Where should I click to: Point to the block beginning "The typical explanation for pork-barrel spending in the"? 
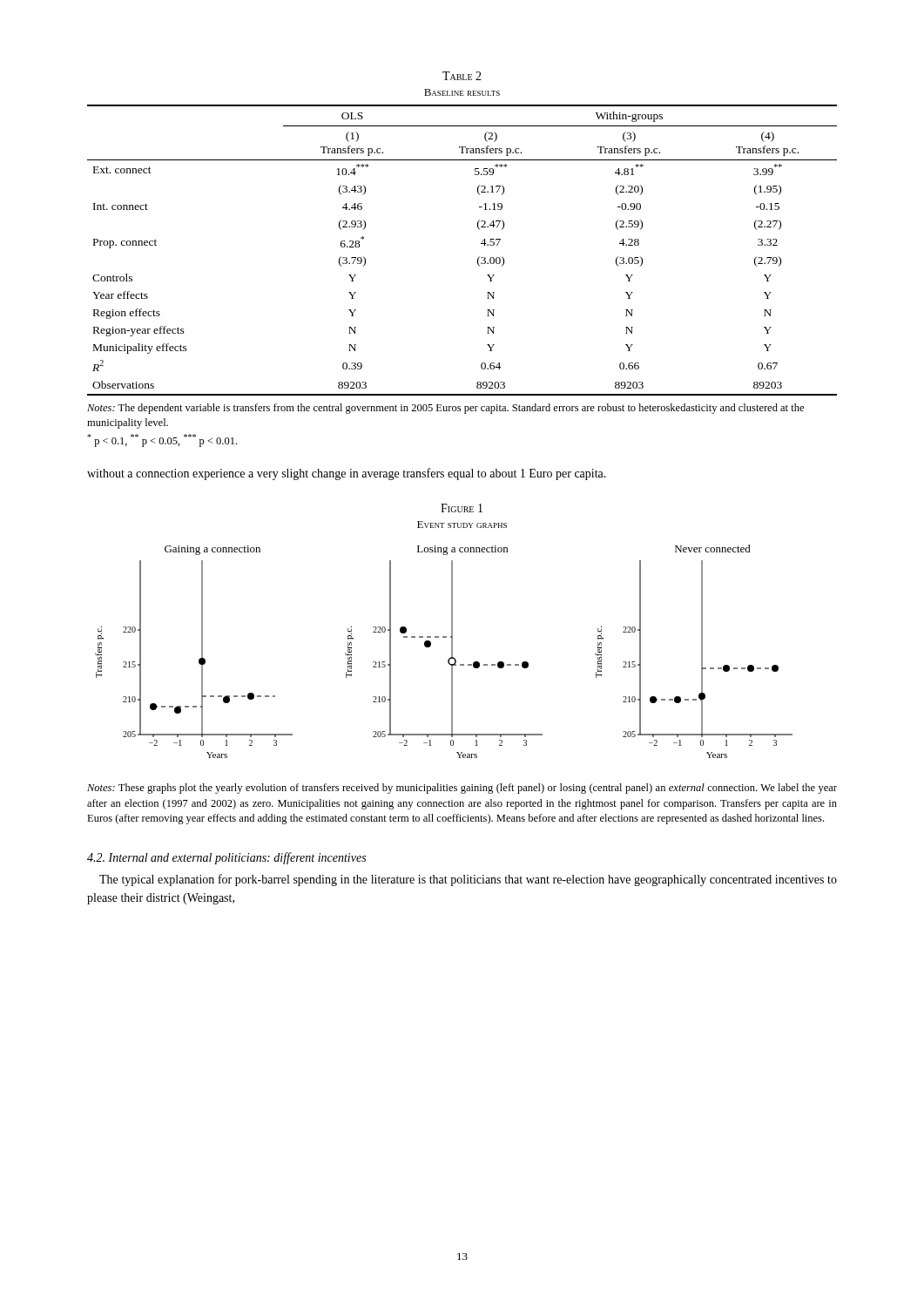coord(462,888)
